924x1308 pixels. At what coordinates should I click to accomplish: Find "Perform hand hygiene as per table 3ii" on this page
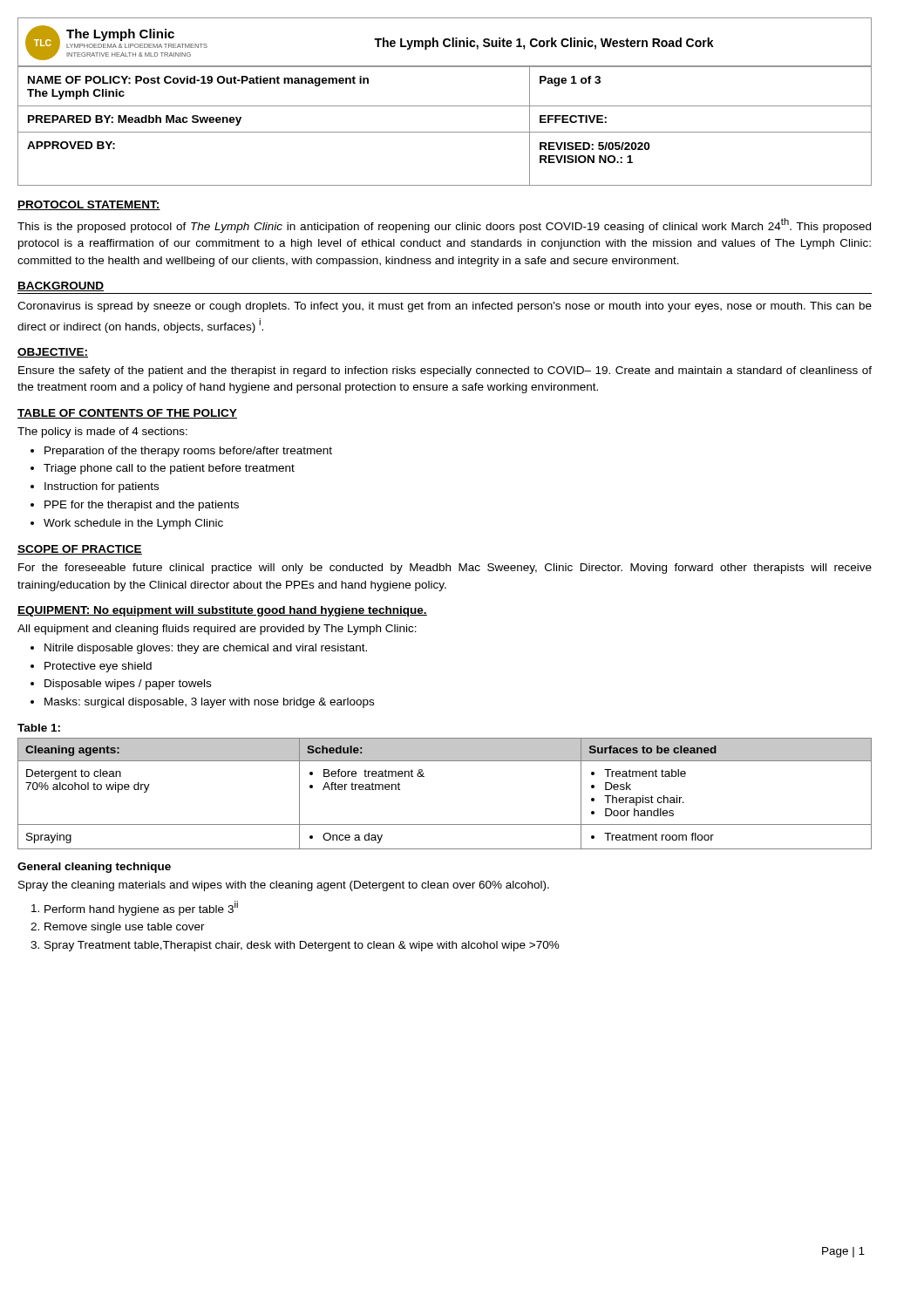[141, 907]
